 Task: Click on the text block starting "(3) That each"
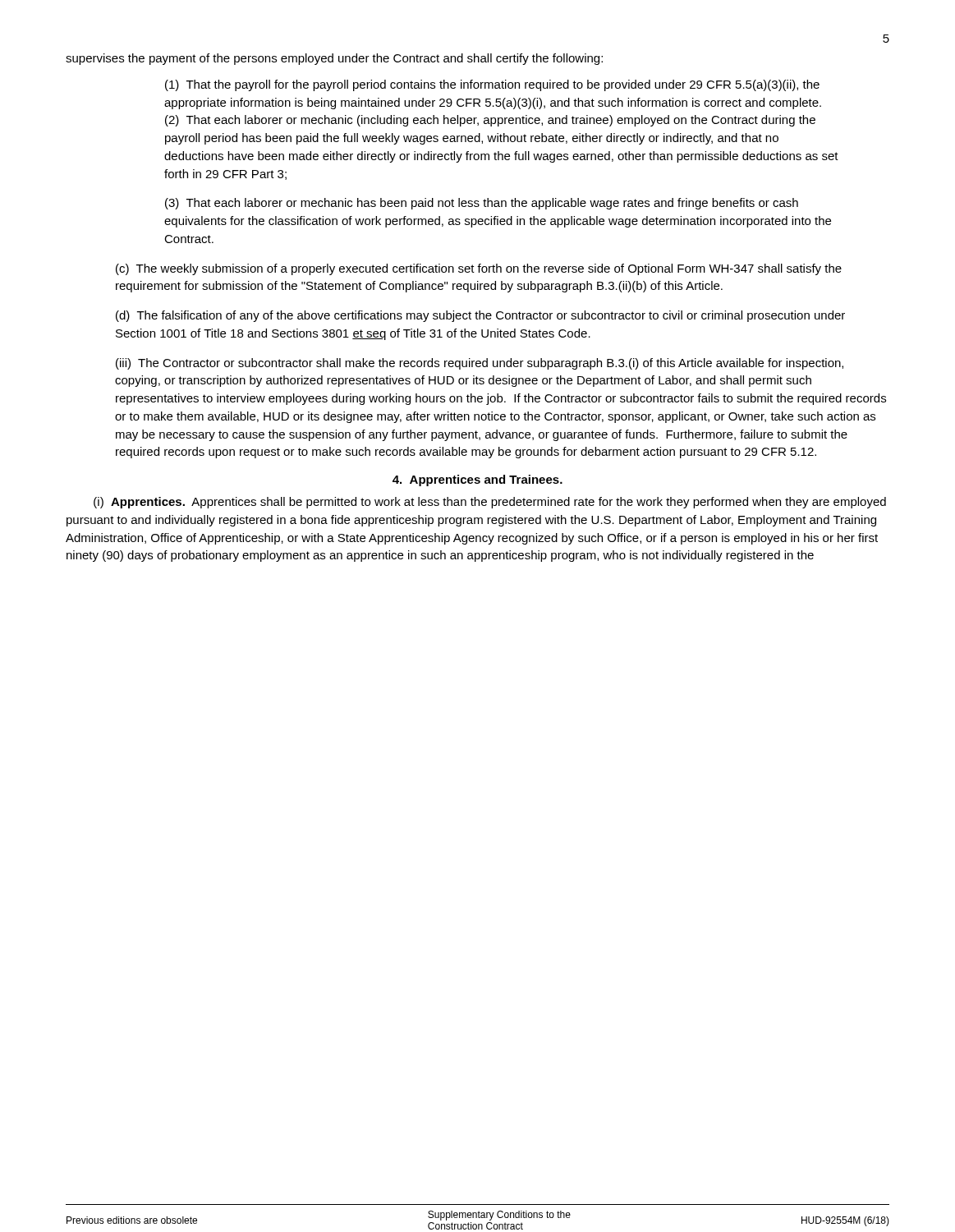[x=498, y=221]
